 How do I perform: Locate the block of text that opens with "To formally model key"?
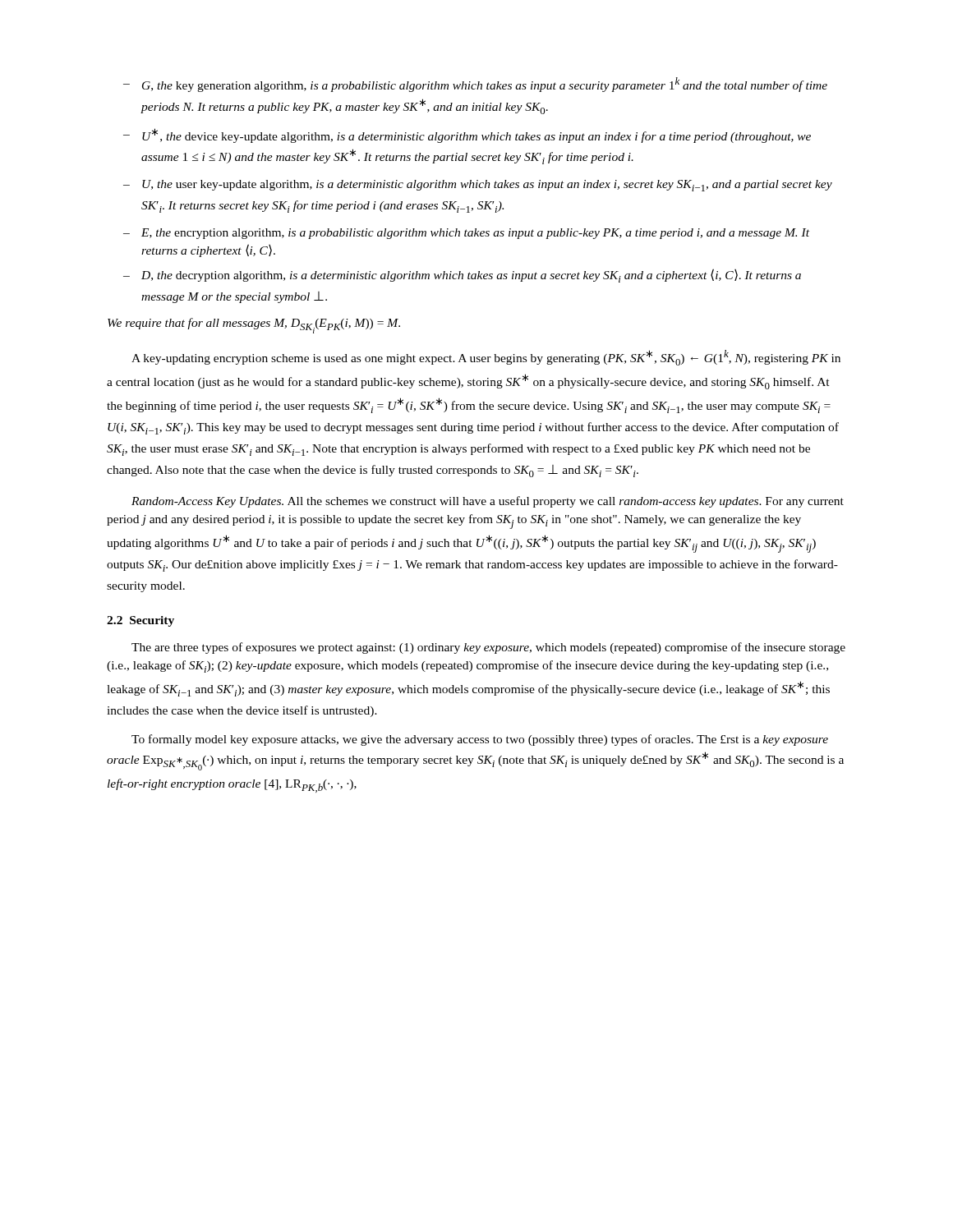[x=476, y=763]
